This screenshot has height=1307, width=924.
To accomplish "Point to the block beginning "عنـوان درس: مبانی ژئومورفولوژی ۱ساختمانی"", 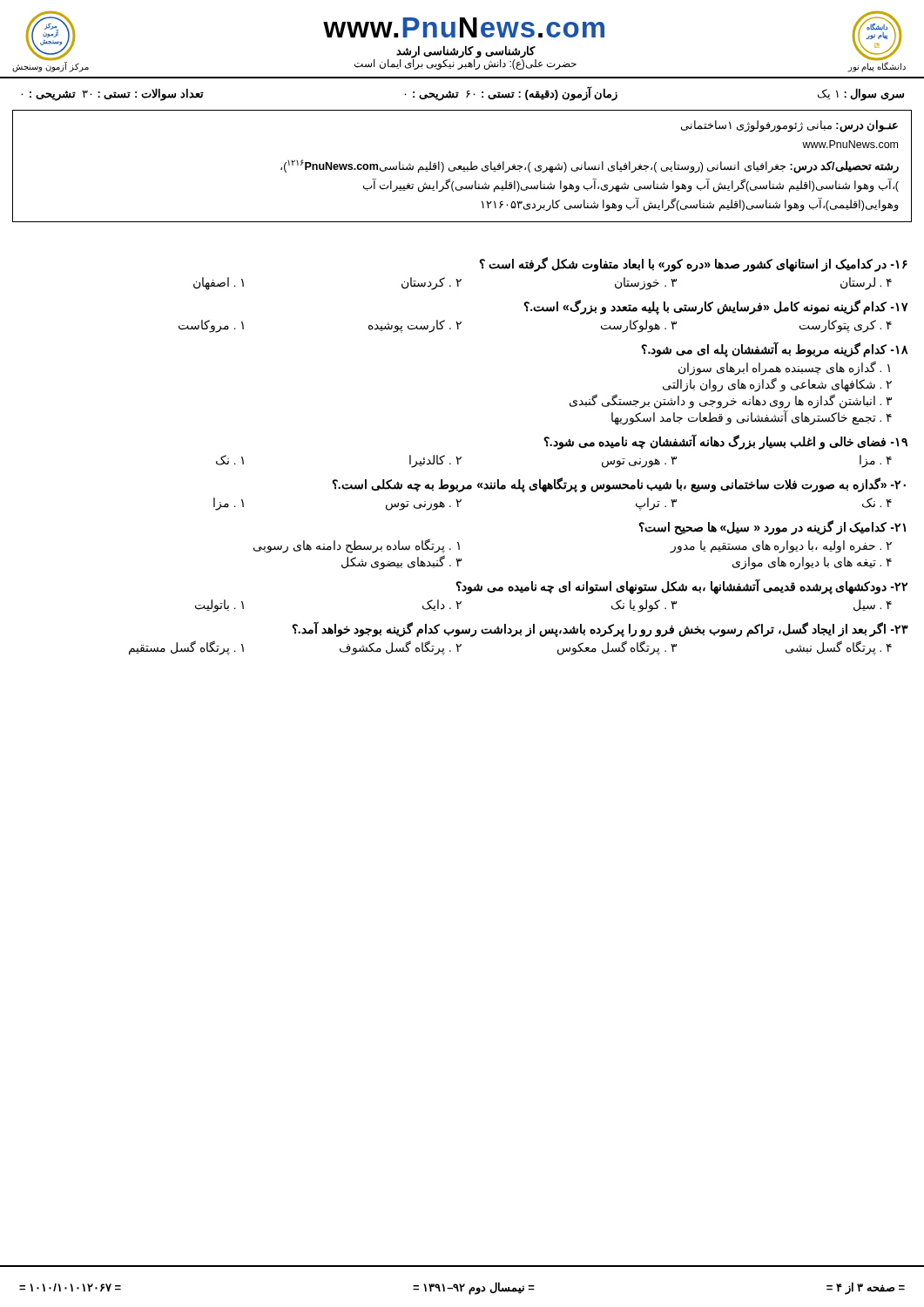I will 462,166.
